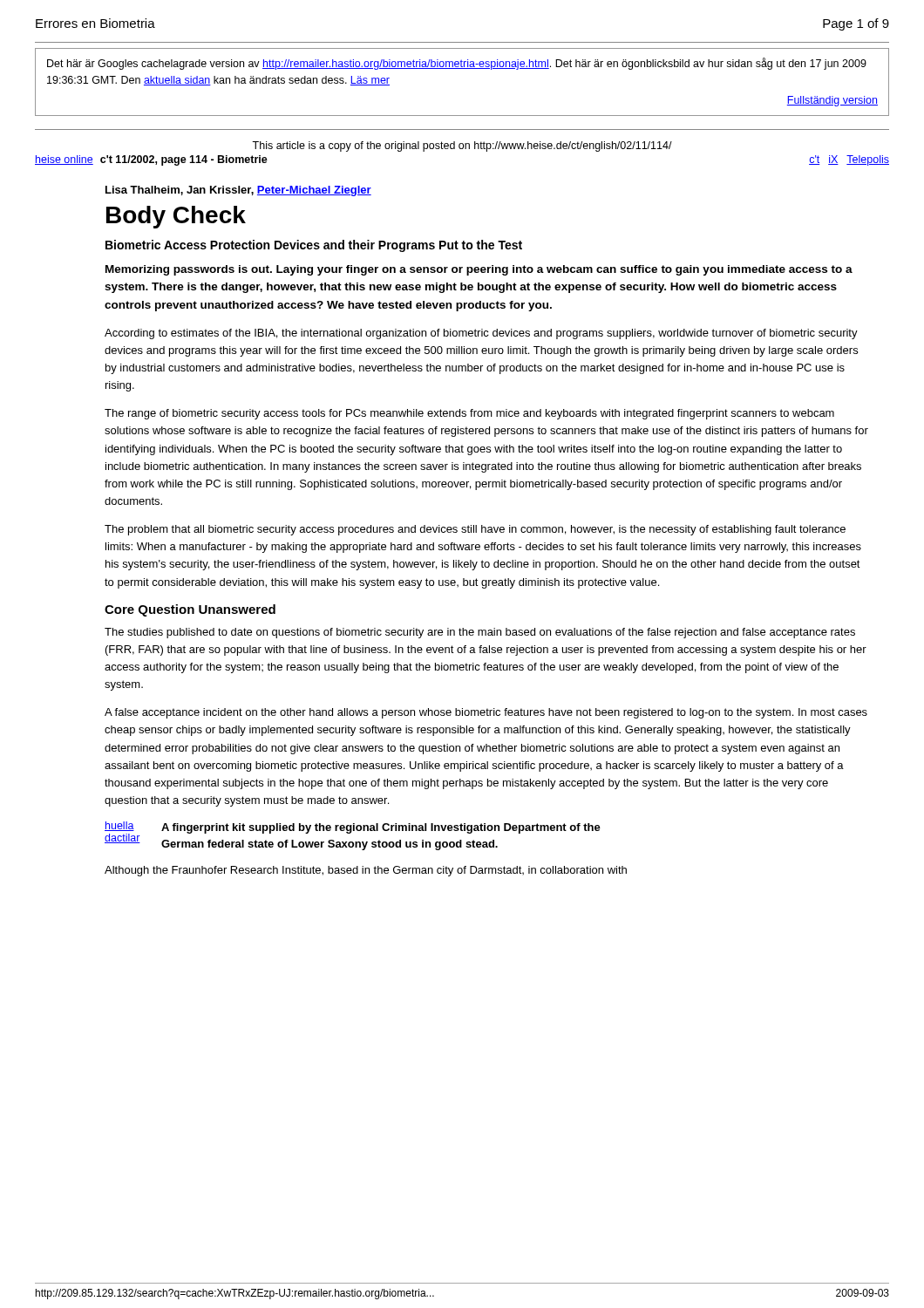Point to the block beginning "Memorizing passwords is out. Laying your"
This screenshot has width=924, height=1308.
(478, 287)
